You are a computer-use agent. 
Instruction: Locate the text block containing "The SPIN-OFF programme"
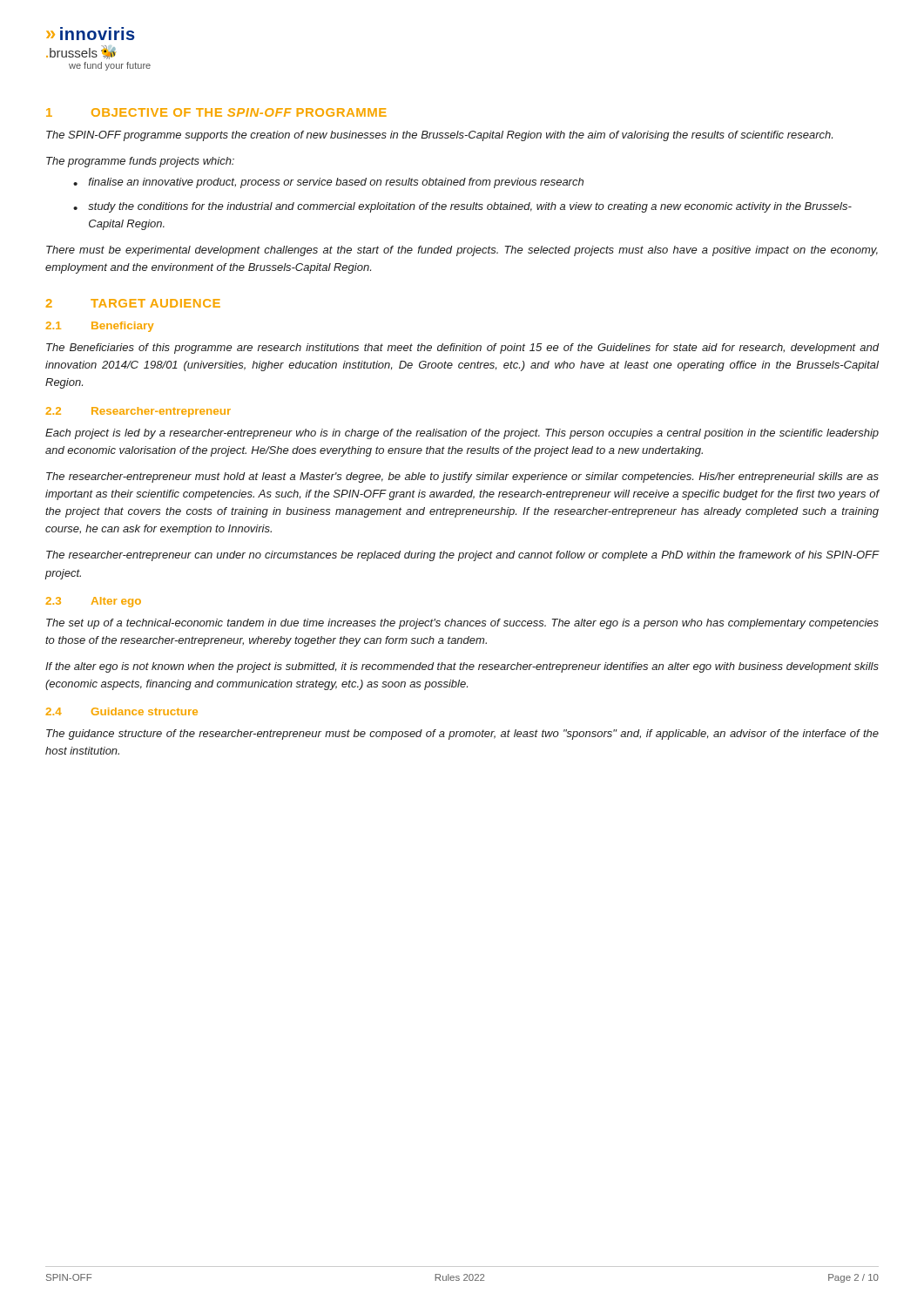(440, 135)
